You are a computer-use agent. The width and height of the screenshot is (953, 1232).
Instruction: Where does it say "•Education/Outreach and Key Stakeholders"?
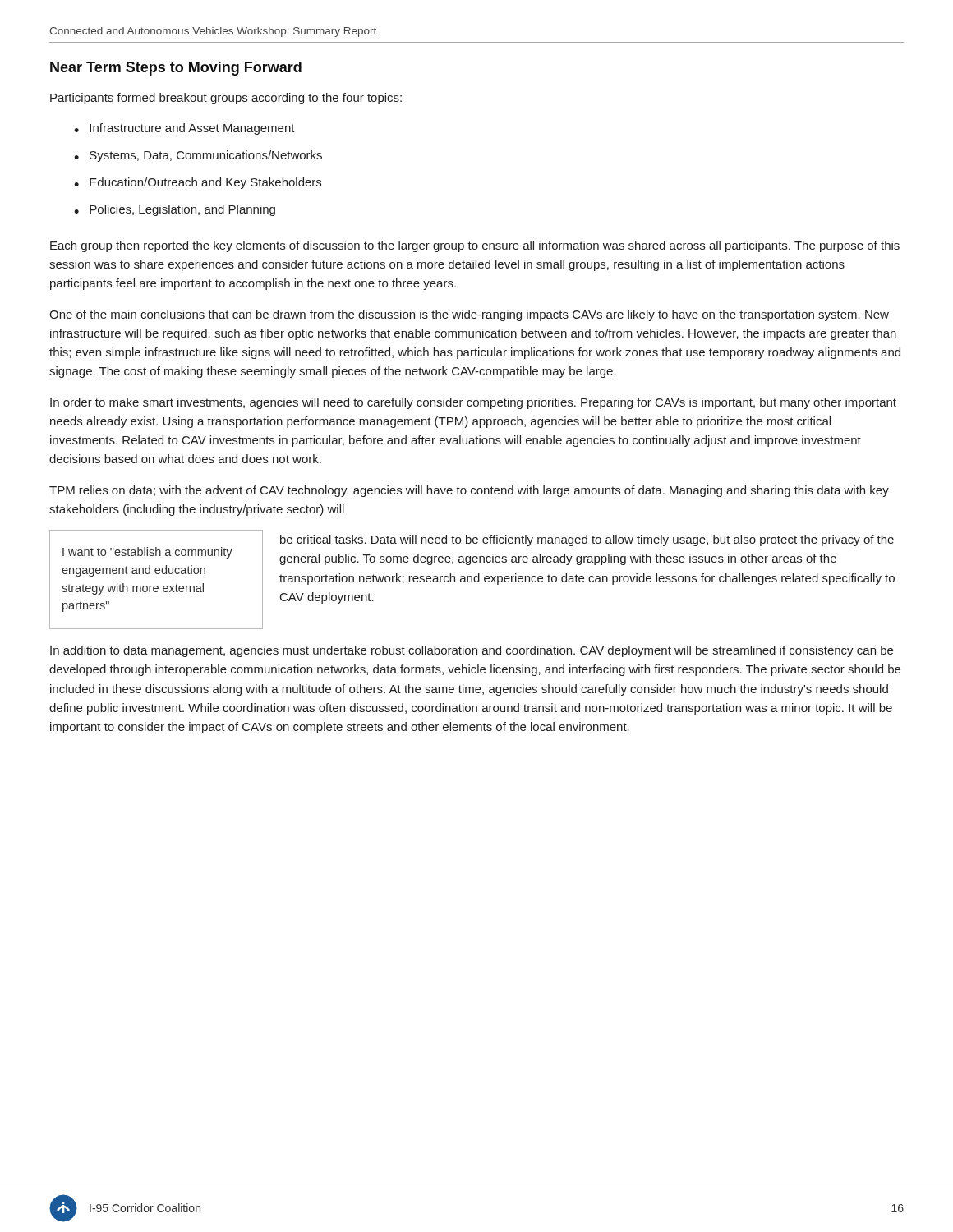(198, 185)
